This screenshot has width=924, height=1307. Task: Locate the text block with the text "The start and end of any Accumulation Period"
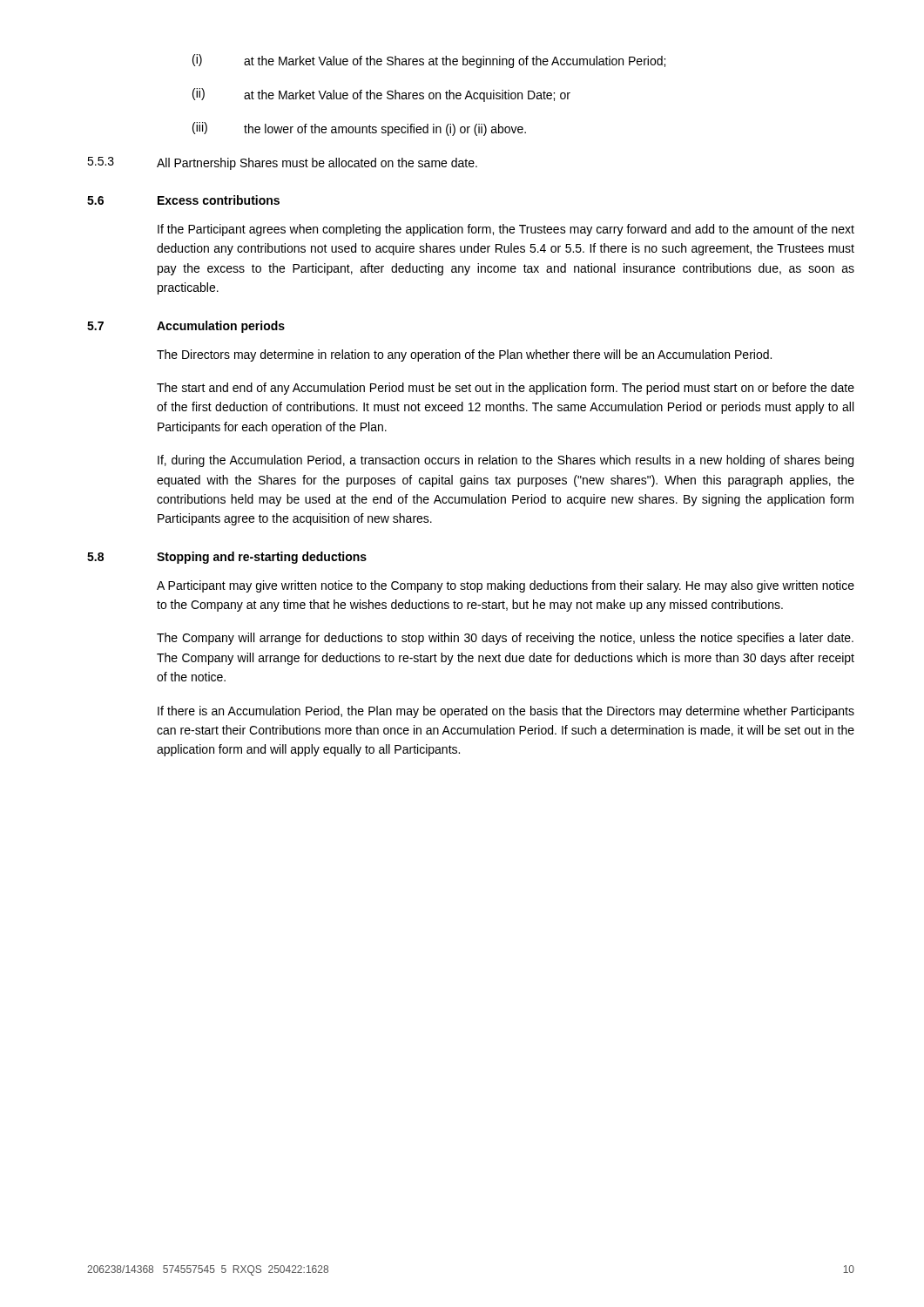pyautogui.click(x=506, y=407)
